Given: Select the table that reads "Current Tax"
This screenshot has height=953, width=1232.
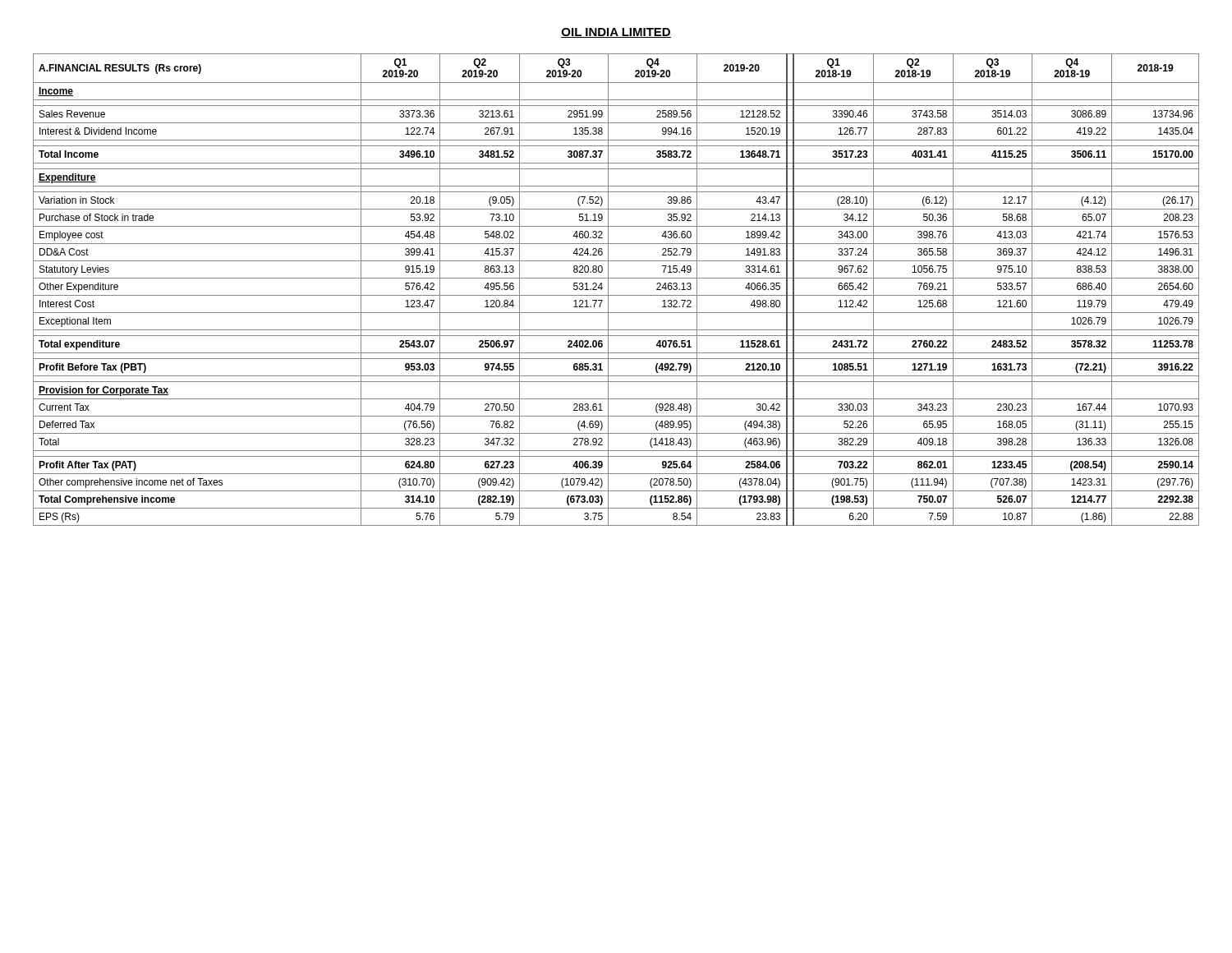Looking at the screenshot, I should pyautogui.click(x=616, y=290).
